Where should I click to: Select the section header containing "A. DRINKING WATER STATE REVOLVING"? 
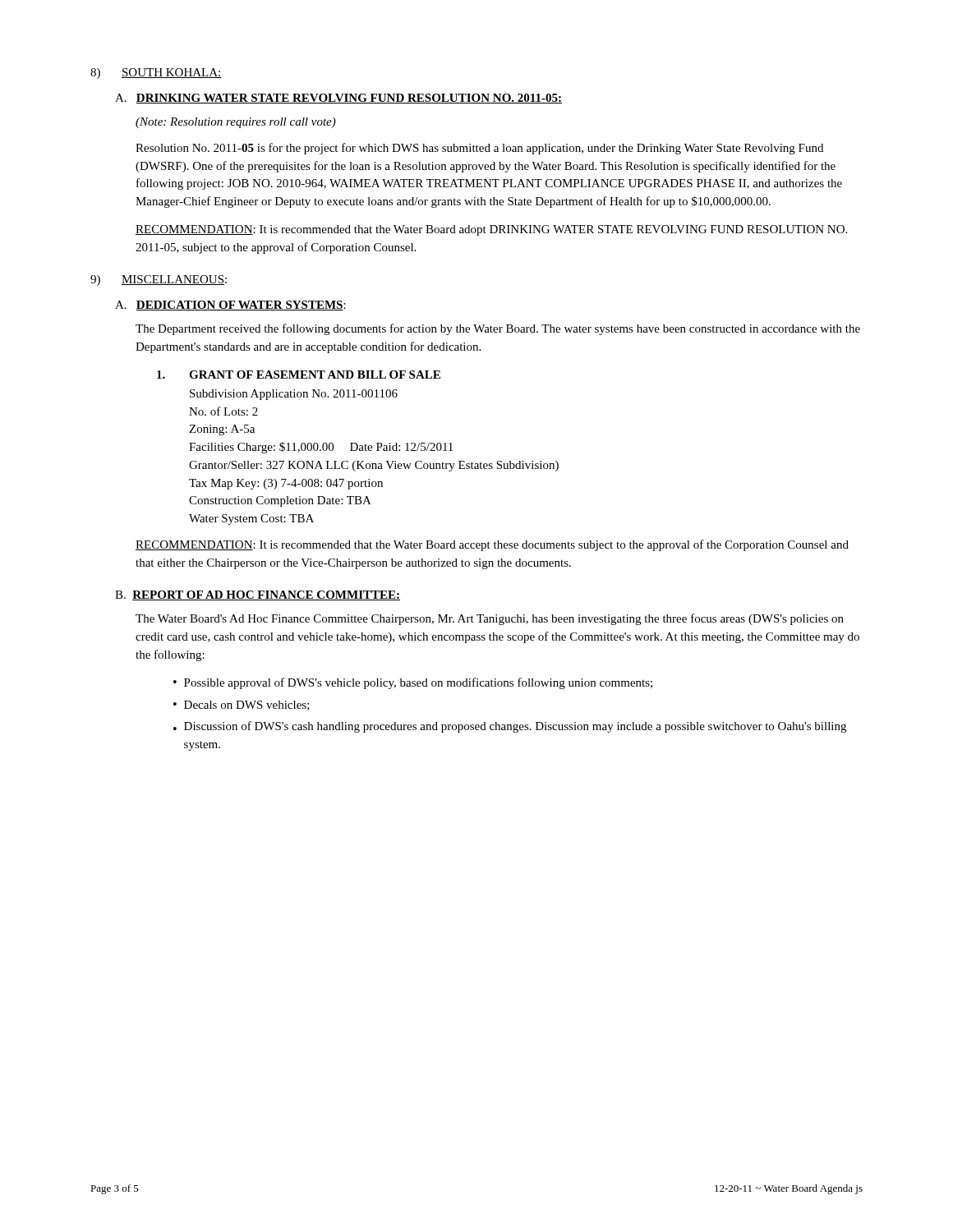tap(338, 98)
